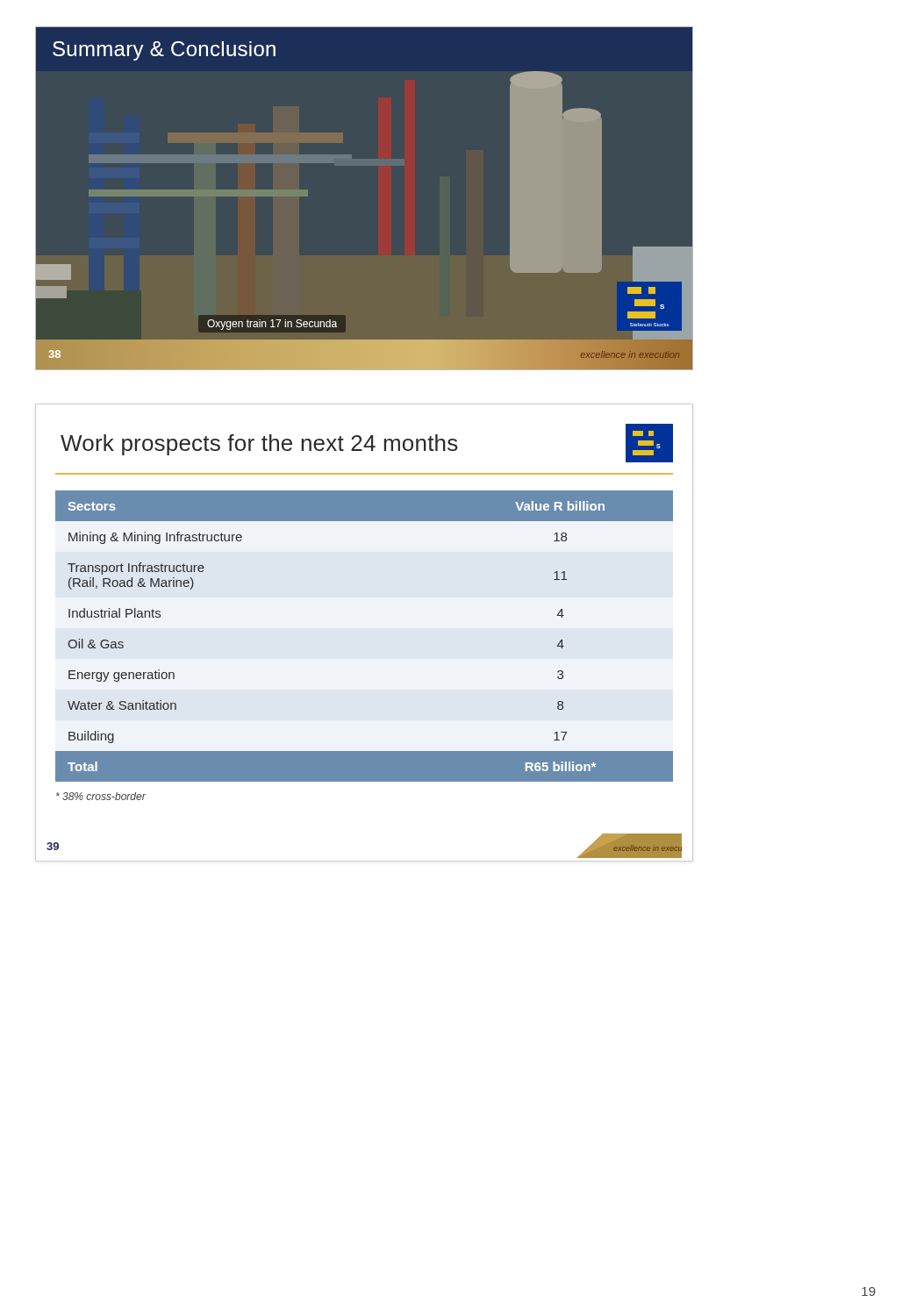Select a footnote
The width and height of the screenshot is (902, 1316).
point(100,797)
